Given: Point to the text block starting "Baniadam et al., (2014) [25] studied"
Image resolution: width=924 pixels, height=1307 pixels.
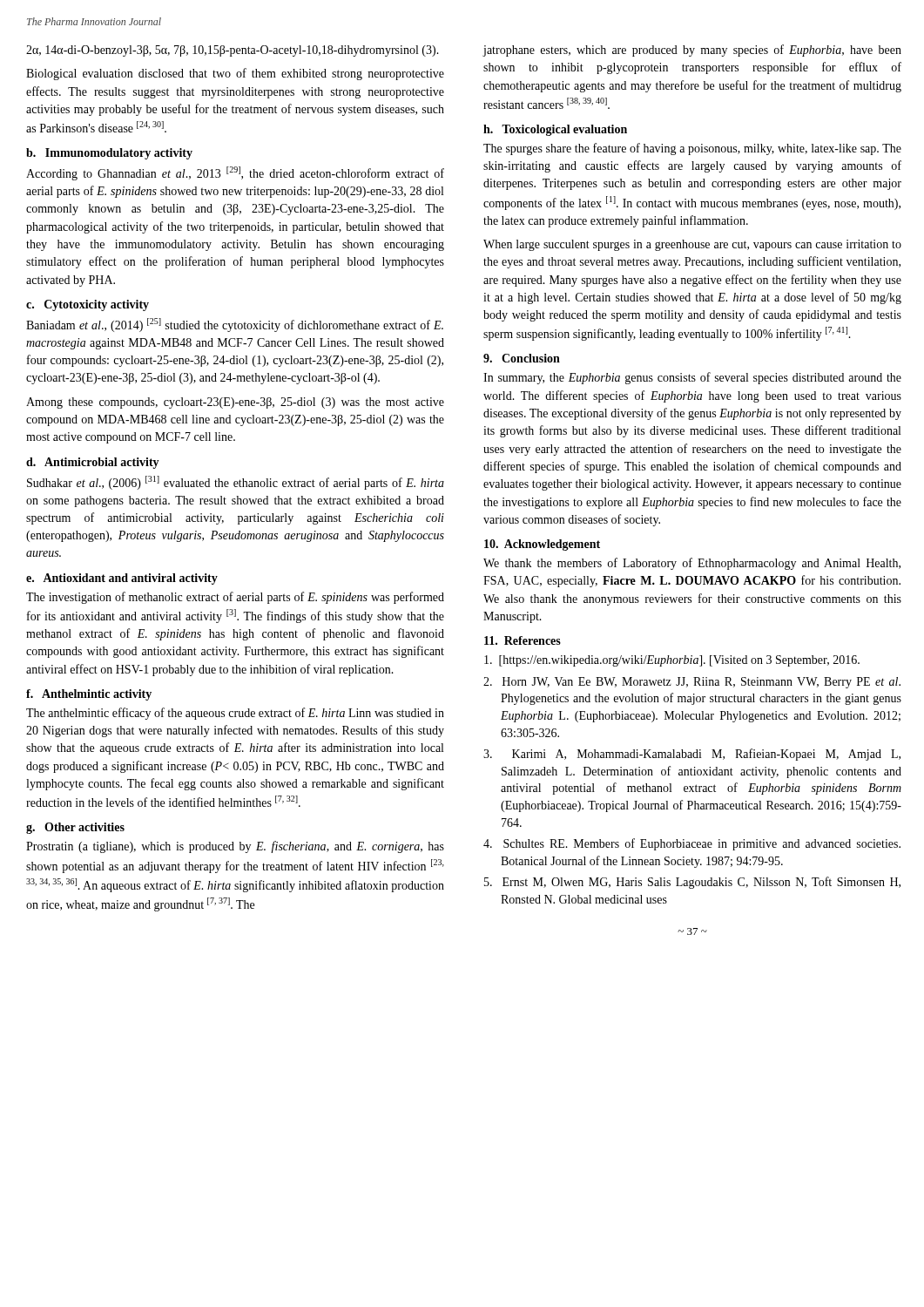Looking at the screenshot, I should [x=235, y=381].
